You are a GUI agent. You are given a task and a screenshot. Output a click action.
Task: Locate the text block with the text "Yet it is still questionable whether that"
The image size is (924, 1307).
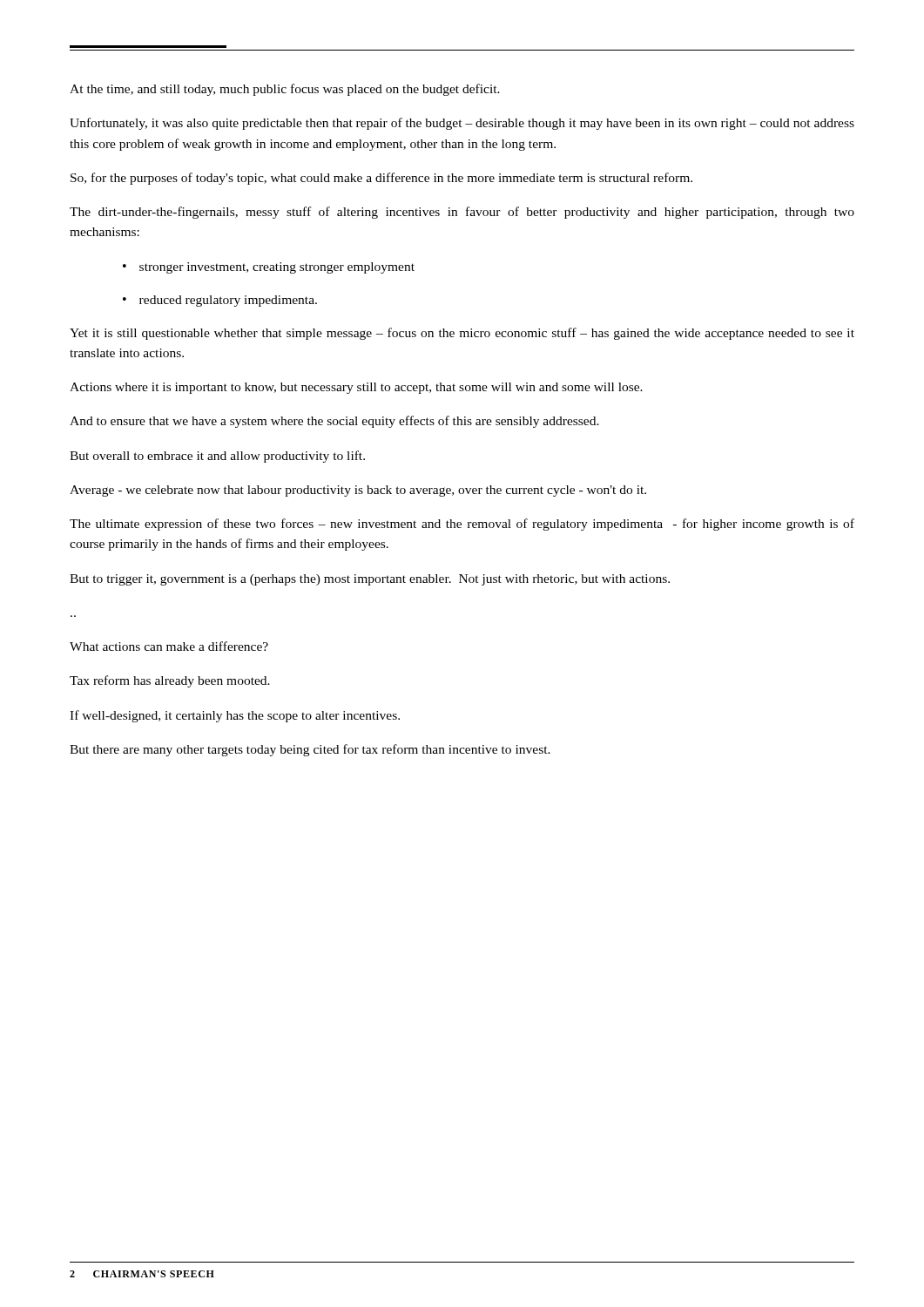(x=462, y=342)
